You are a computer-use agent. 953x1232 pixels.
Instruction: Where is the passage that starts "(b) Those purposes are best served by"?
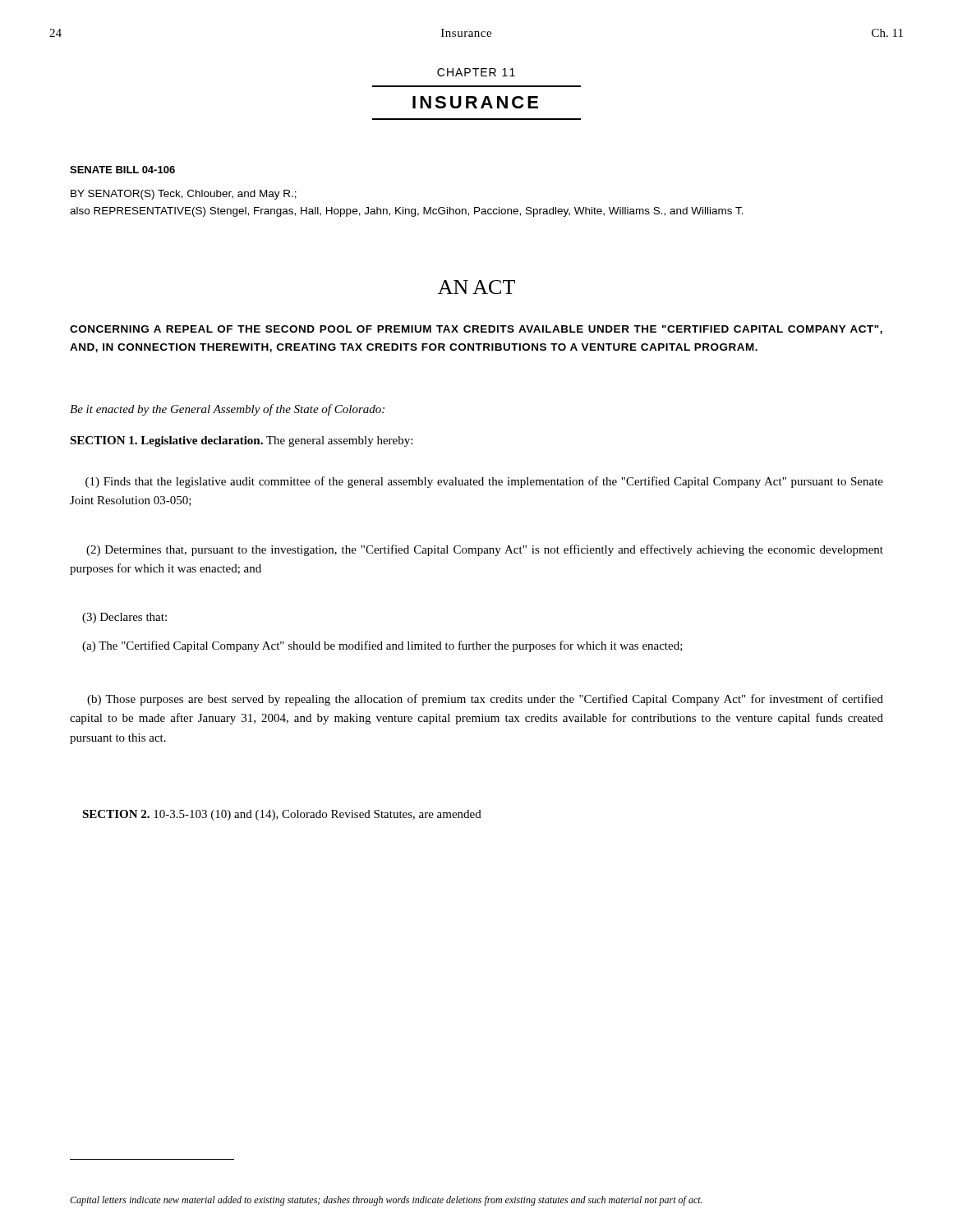pyautogui.click(x=476, y=718)
